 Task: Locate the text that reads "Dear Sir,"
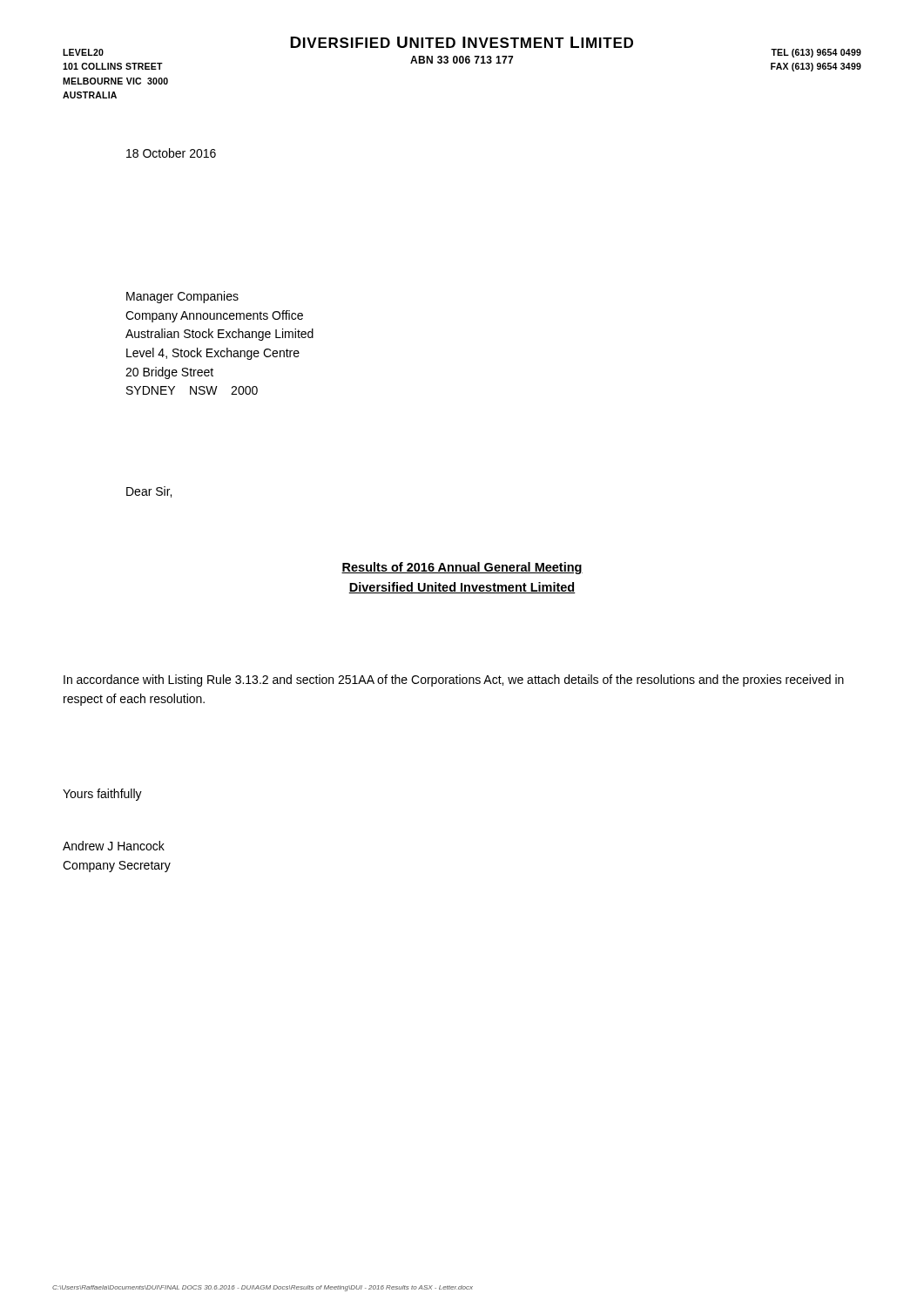click(x=149, y=491)
